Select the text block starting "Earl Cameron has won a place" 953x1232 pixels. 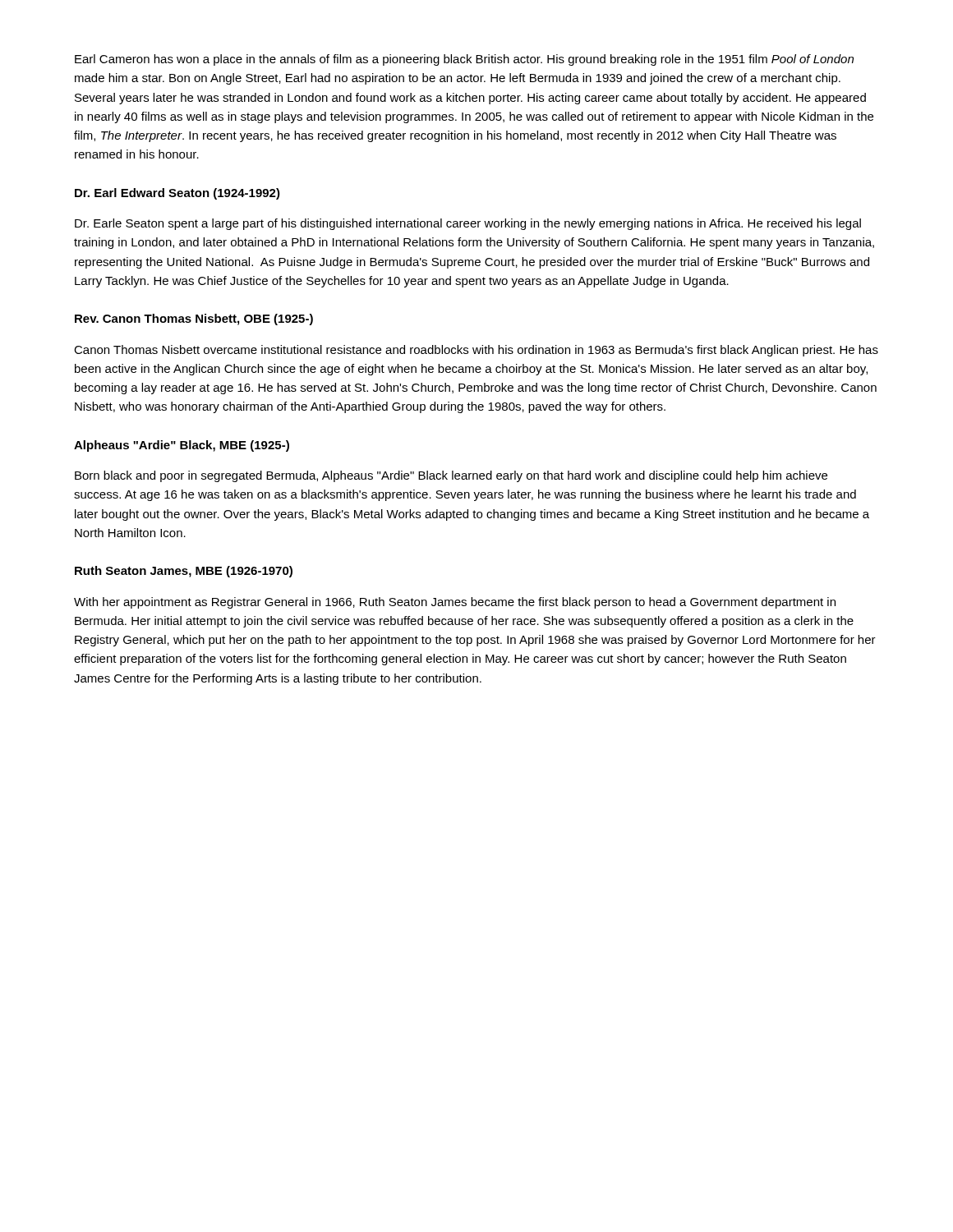474,106
